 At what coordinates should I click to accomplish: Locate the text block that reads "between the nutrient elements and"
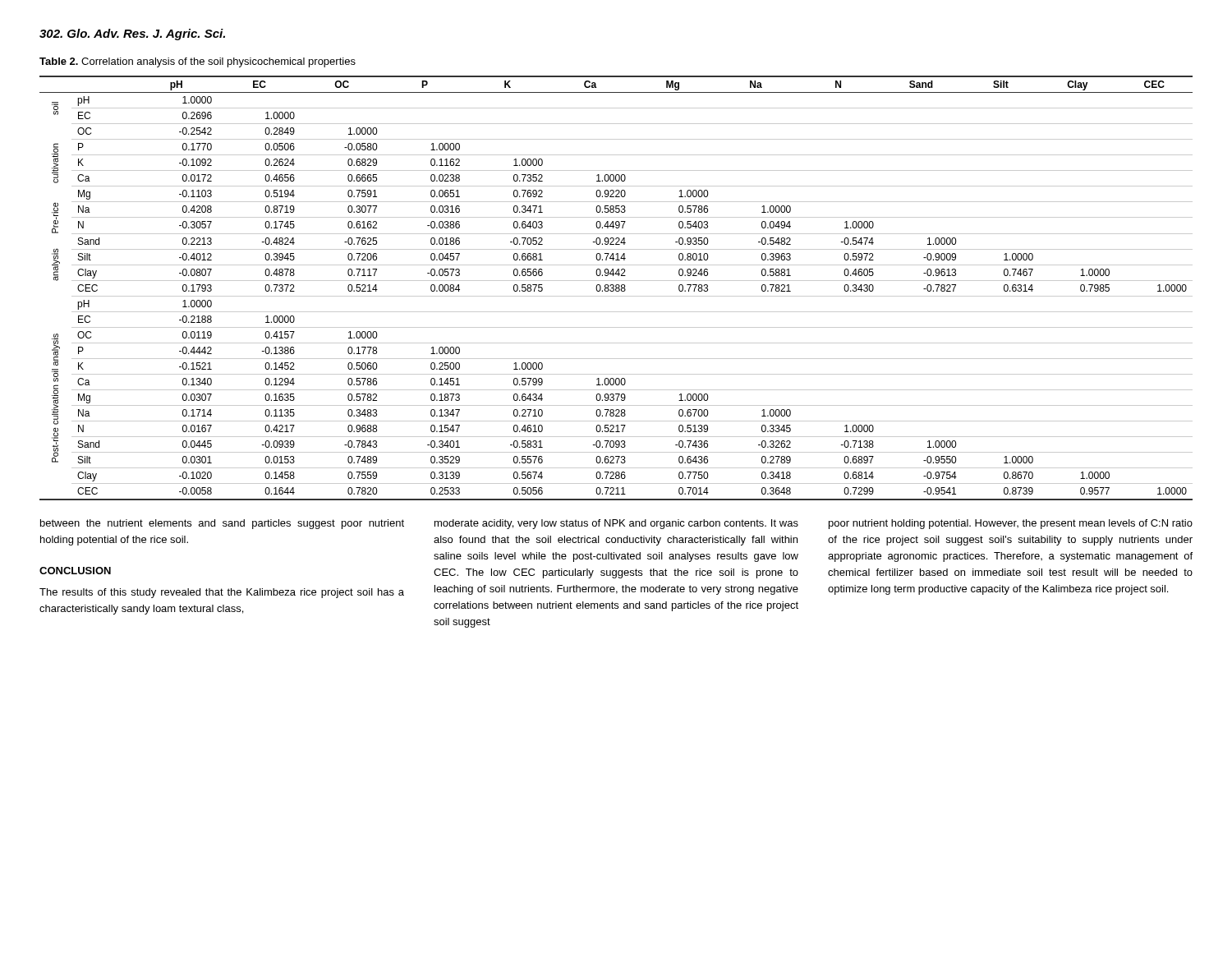(222, 531)
